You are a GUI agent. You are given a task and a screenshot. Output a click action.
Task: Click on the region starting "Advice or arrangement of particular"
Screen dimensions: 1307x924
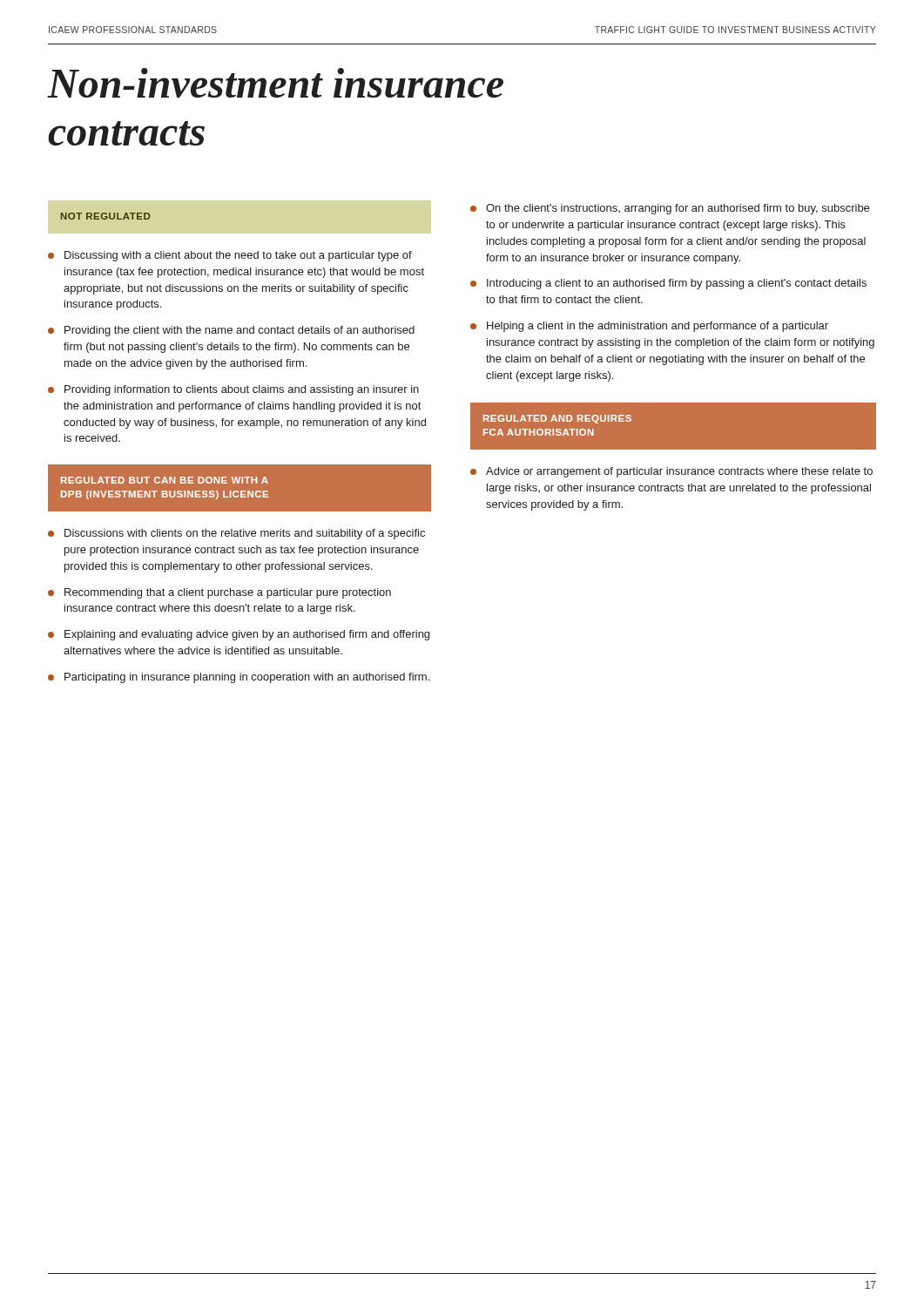(x=679, y=488)
